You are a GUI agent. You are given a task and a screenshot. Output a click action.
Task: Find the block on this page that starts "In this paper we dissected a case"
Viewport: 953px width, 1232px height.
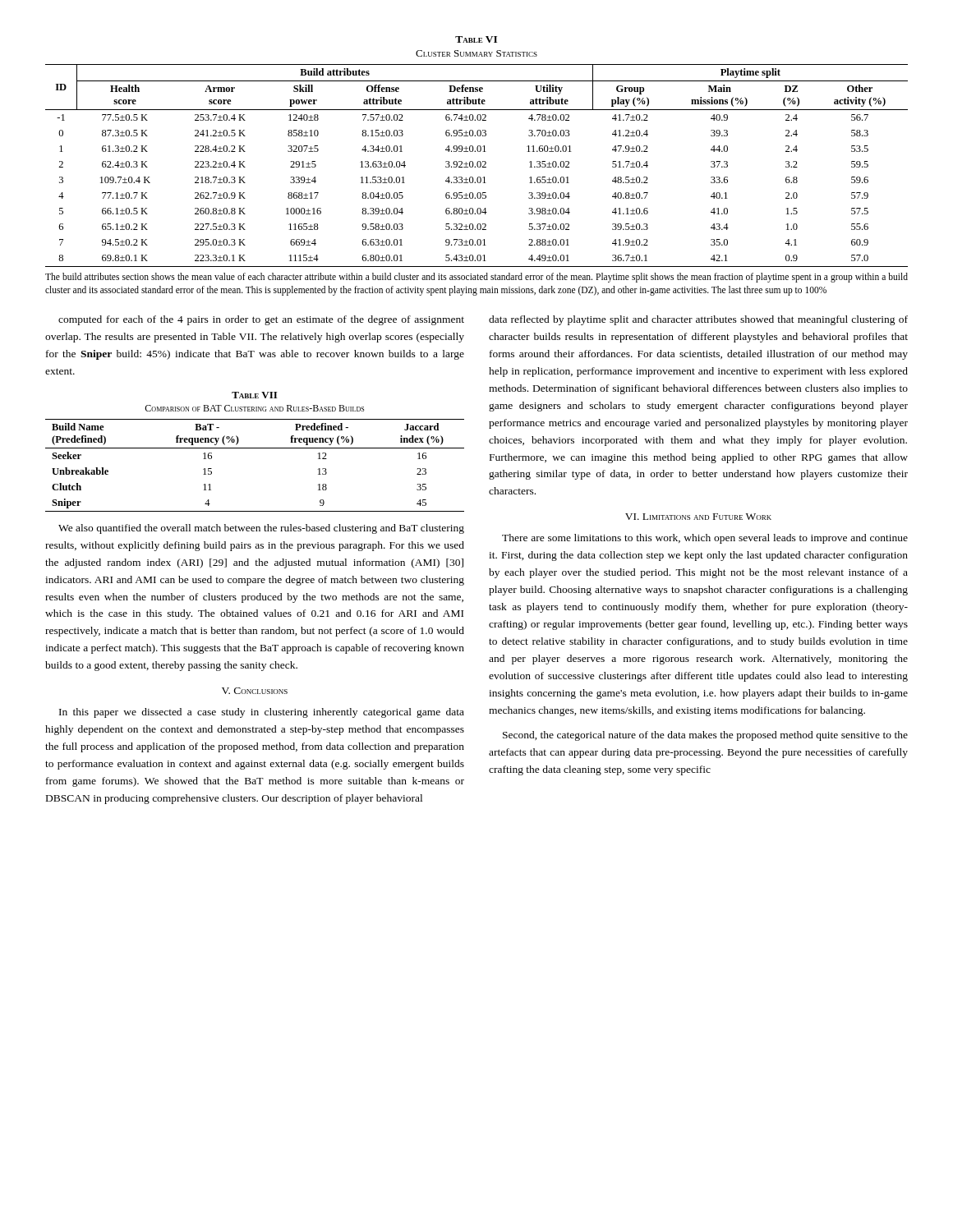point(255,755)
